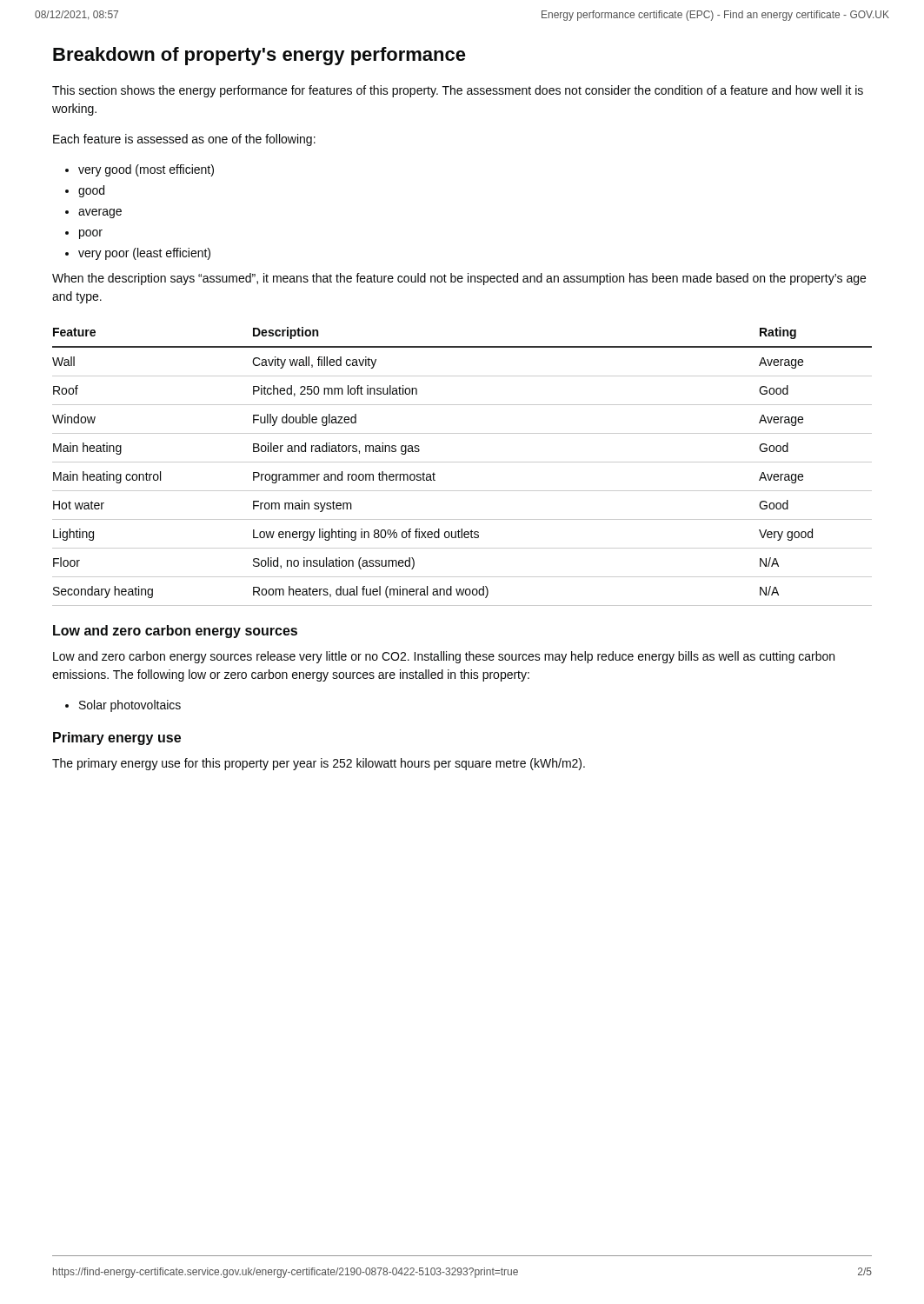Point to the region starting "When the description says “assumed”, it means that"
This screenshot has height=1304, width=924.
pyautogui.click(x=462, y=288)
